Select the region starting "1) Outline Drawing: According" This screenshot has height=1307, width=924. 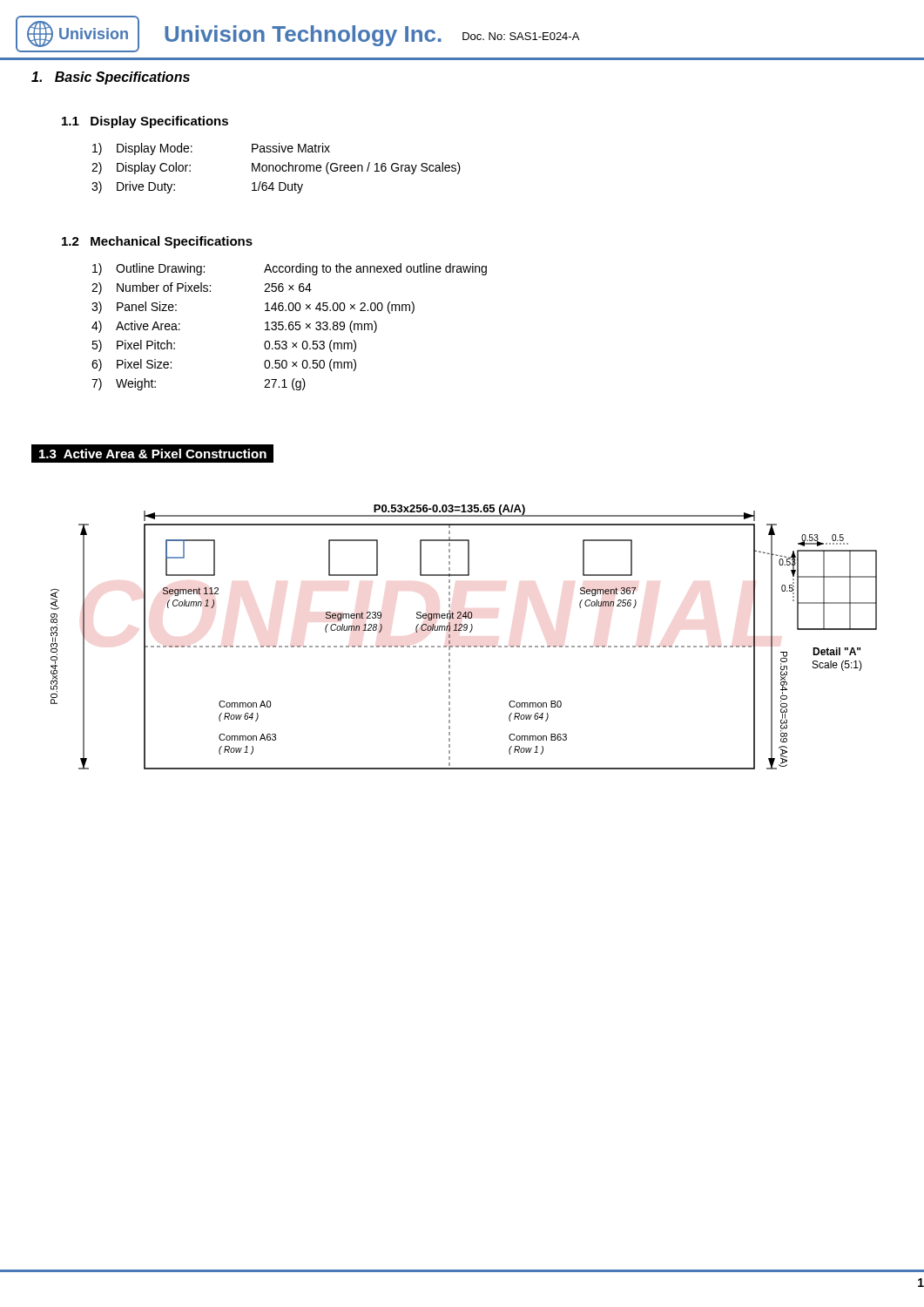pos(290,268)
